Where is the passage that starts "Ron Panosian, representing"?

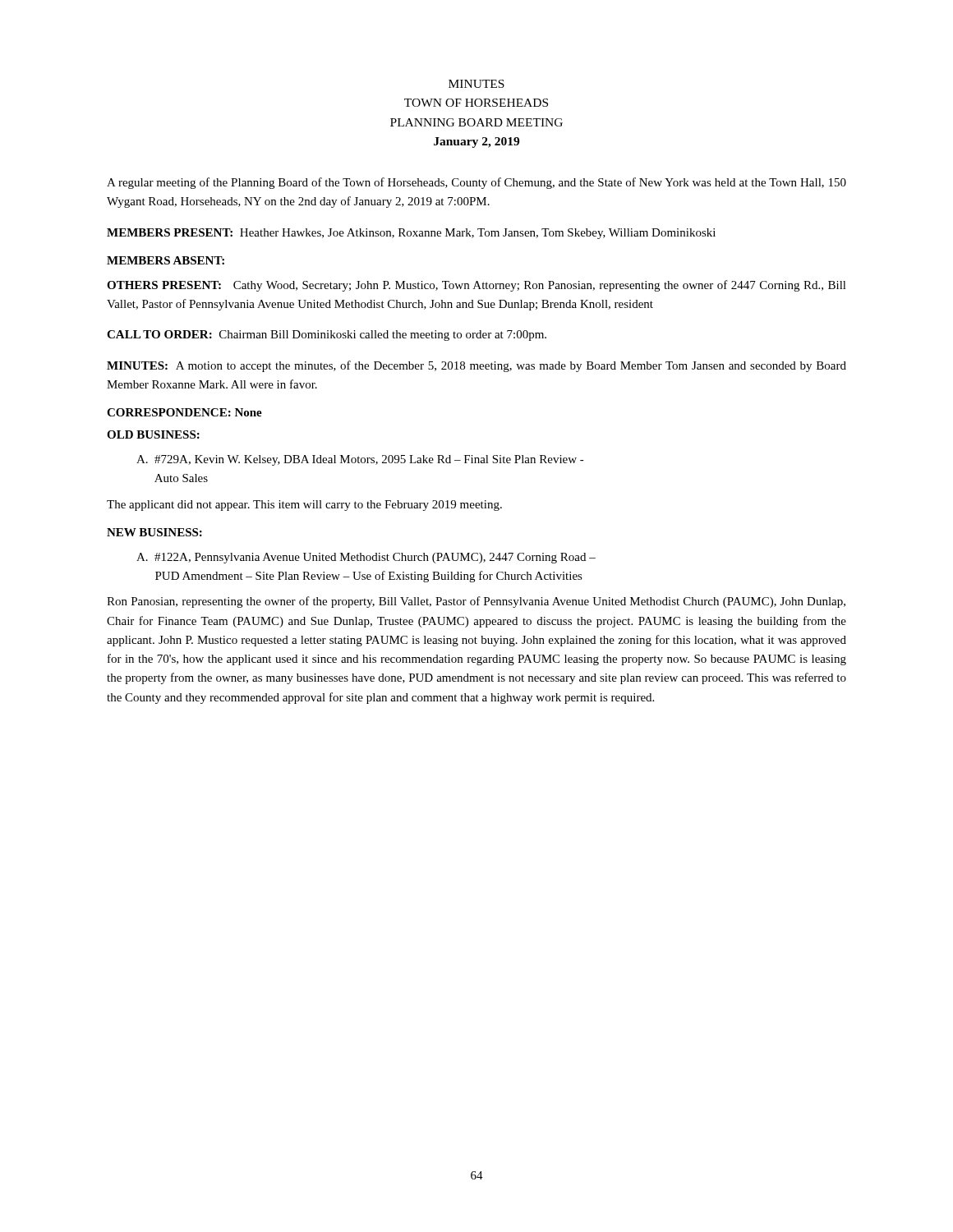476,649
